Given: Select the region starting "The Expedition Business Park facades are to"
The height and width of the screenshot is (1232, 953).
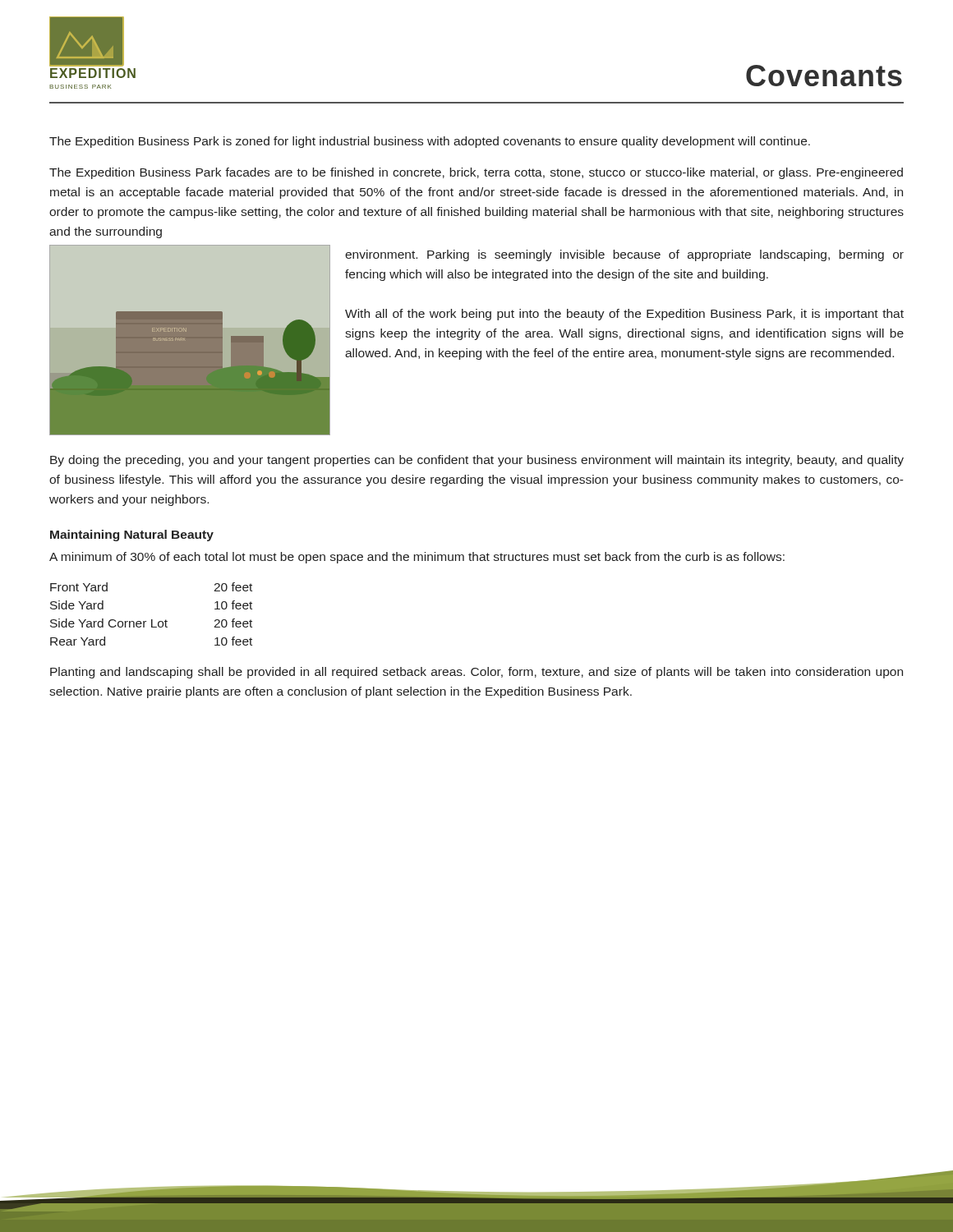Looking at the screenshot, I should [476, 202].
